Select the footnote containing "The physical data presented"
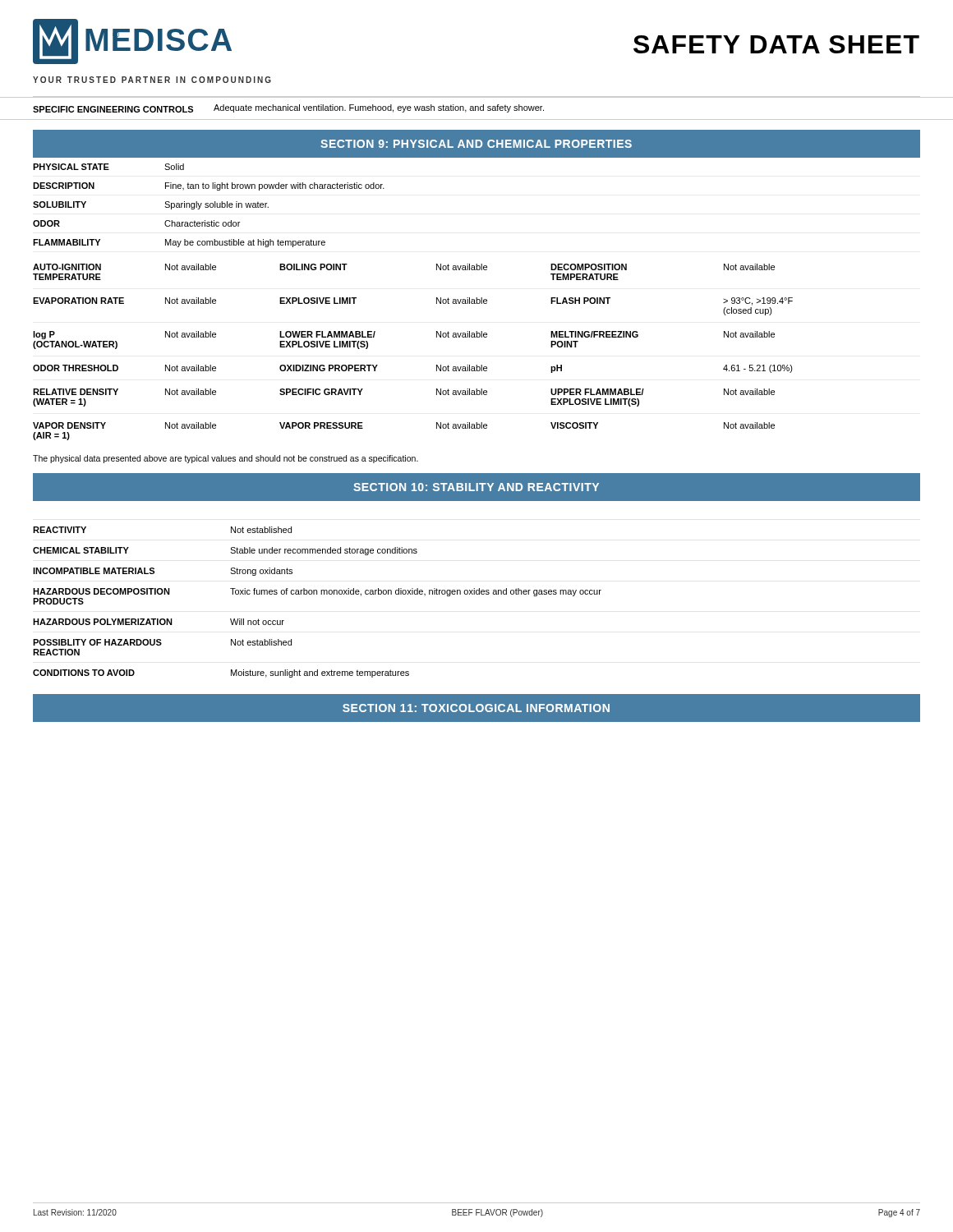 coord(226,458)
